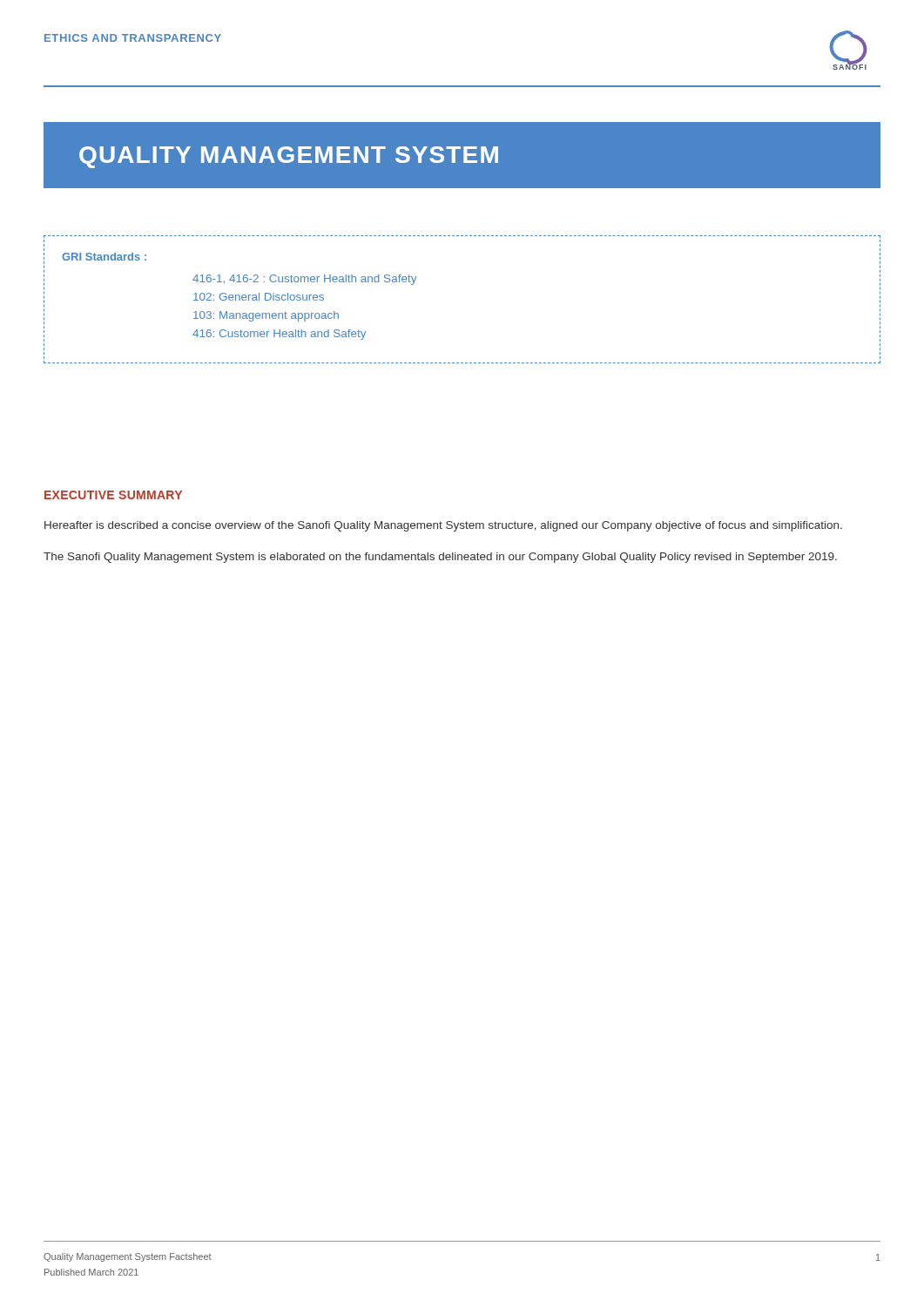Navigate to the region starting "The Sanofi Quality"
Viewport: 924px width, 1307px height.
[441, 556]
